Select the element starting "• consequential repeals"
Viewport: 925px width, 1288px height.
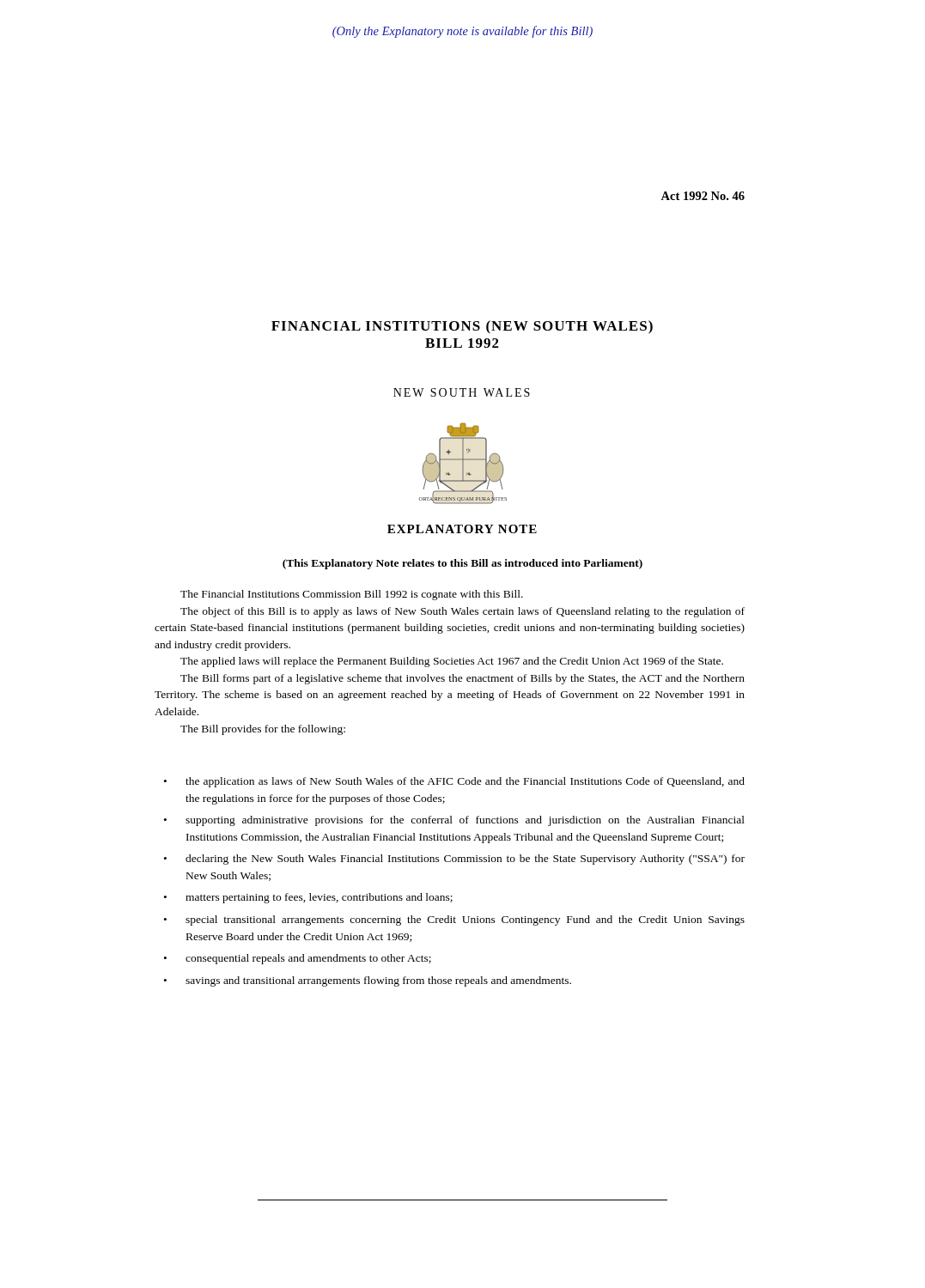point(298,959)
